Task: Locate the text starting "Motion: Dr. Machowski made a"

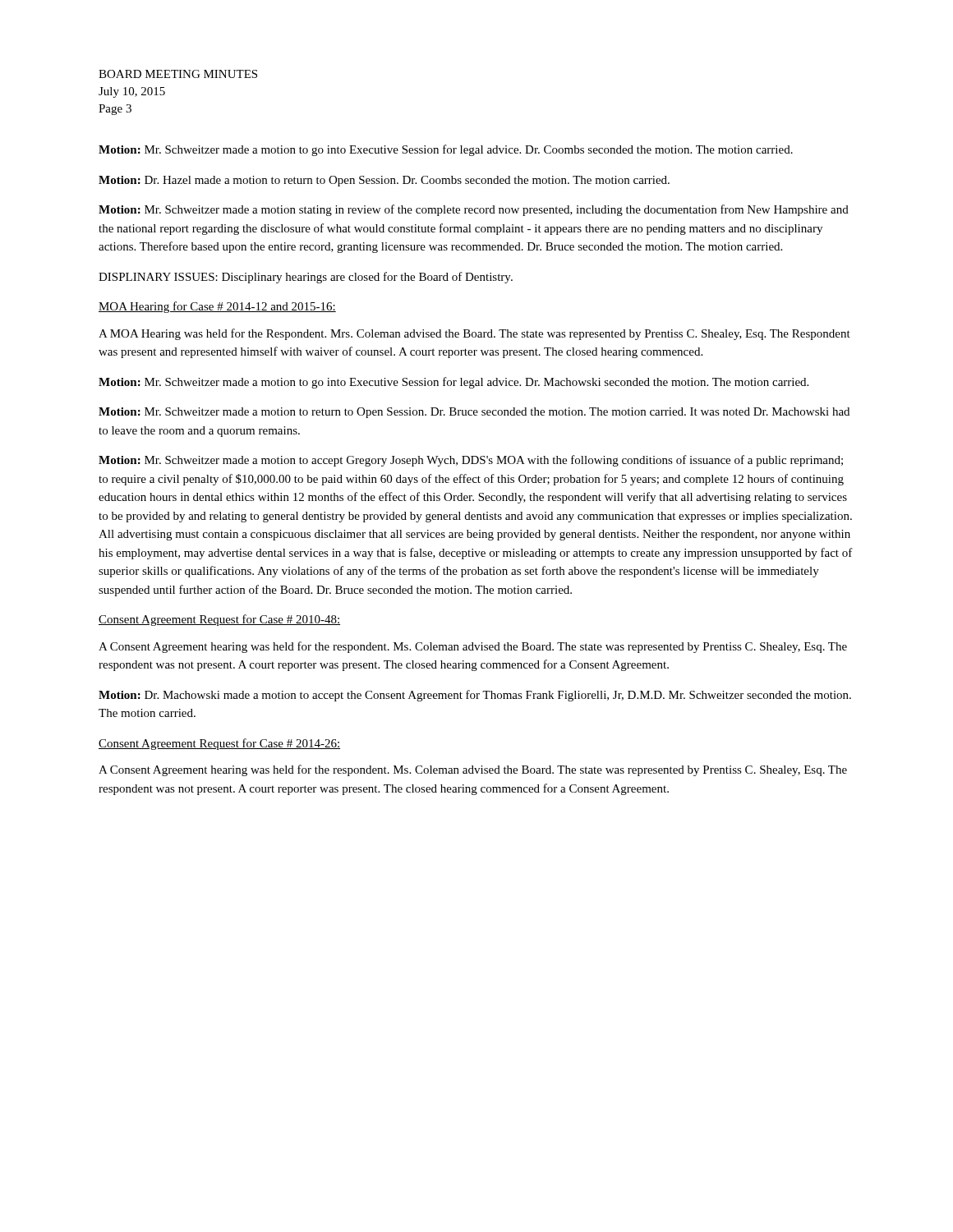Action: [x=475, y=704]
